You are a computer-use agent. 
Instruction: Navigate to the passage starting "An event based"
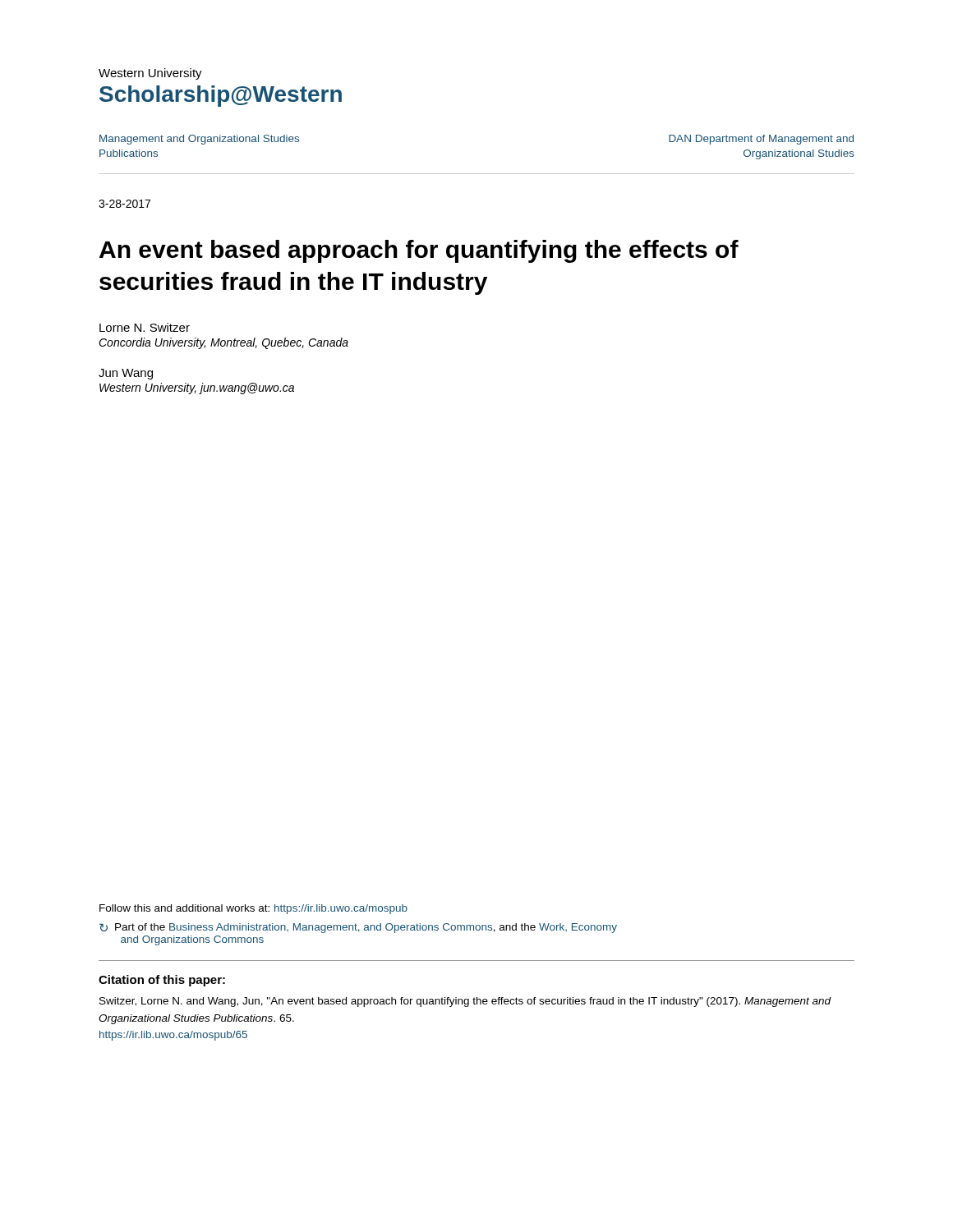pos(418,265)
